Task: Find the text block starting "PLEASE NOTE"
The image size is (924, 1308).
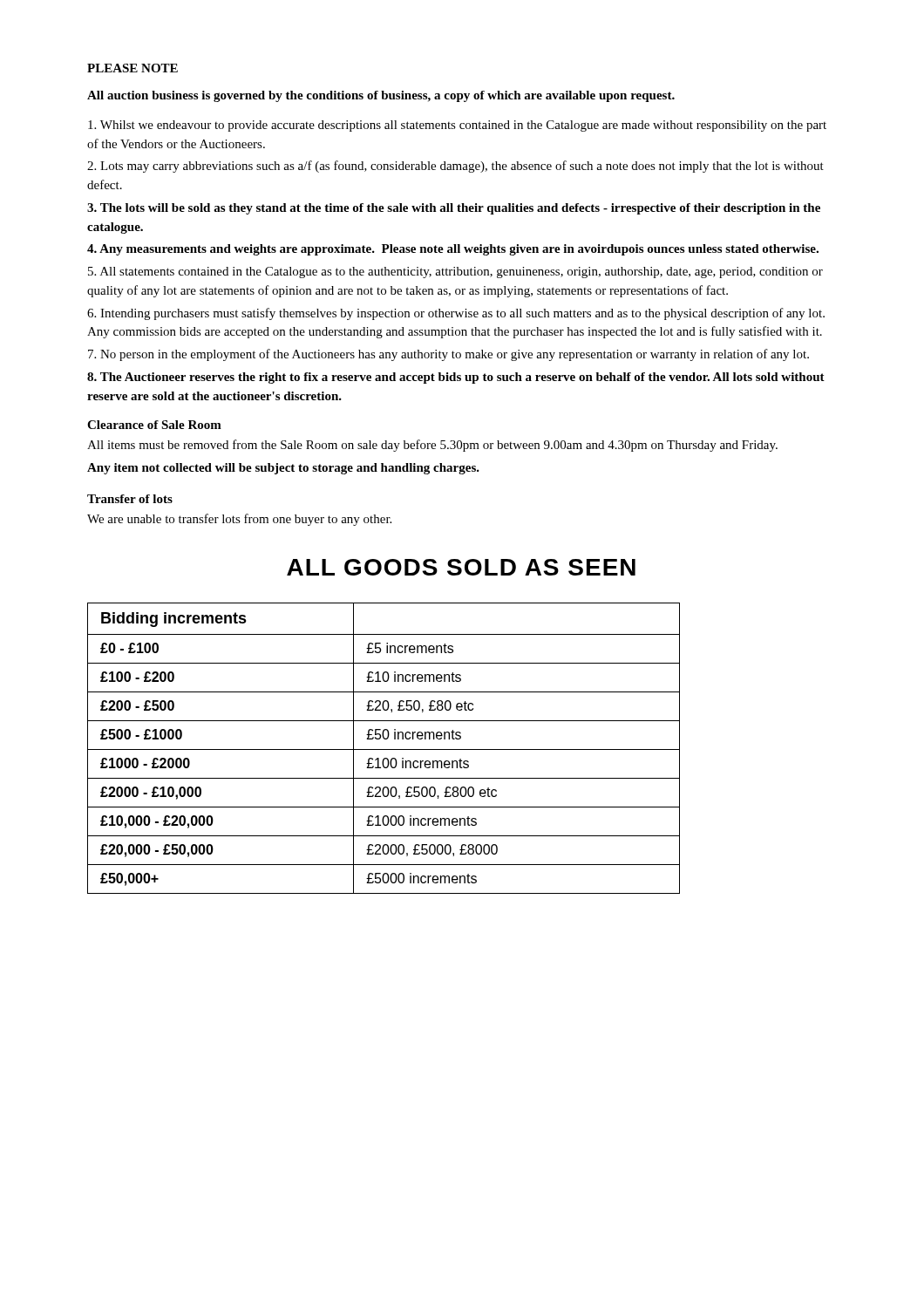Action: pyautogui.click(x=133, y=68)
